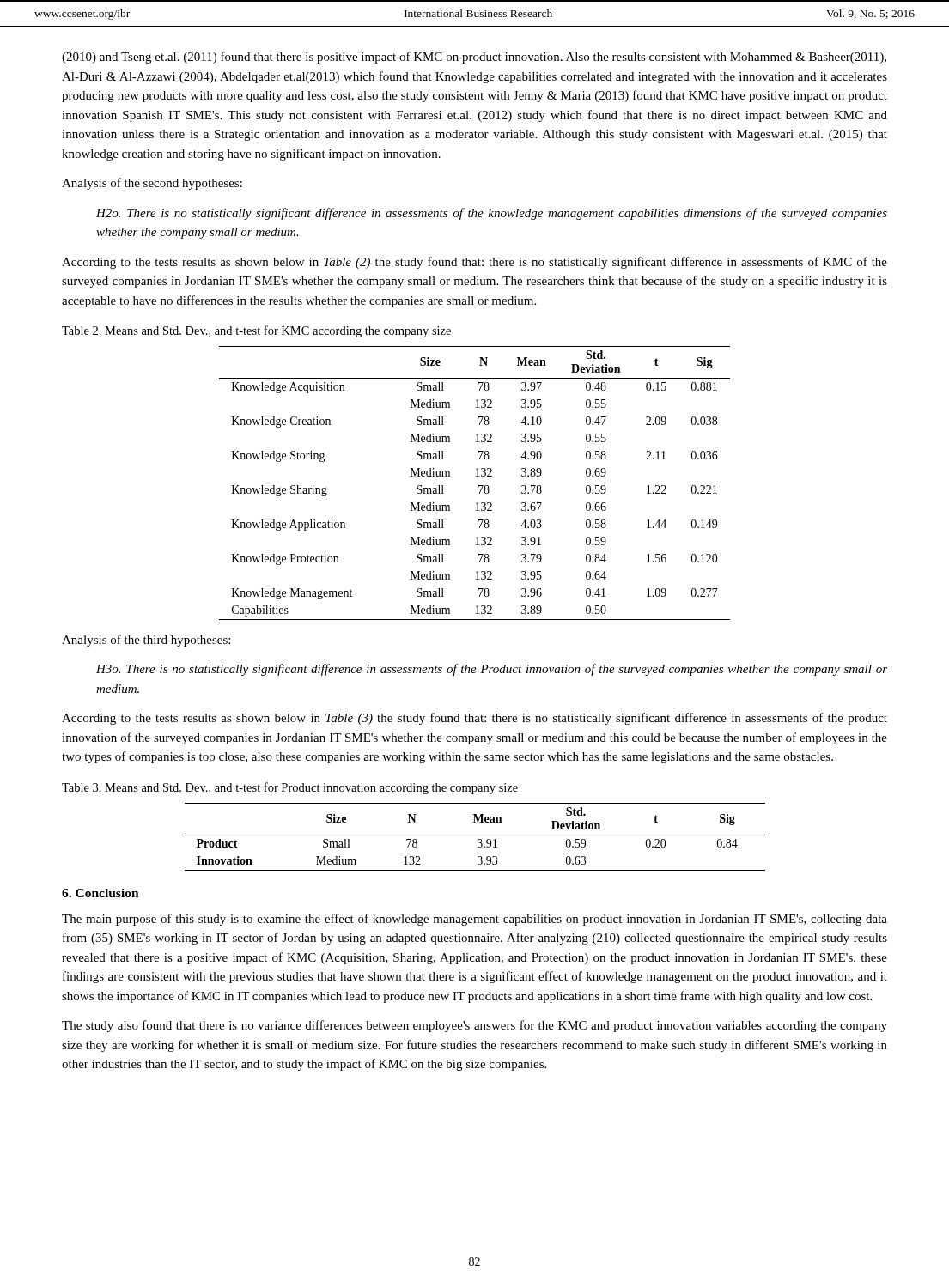The width and height of the screenshot is (949, 1288).
Task: Point to the text block starting "H2o. There is no statistically"
Action: tap(492, 222)
